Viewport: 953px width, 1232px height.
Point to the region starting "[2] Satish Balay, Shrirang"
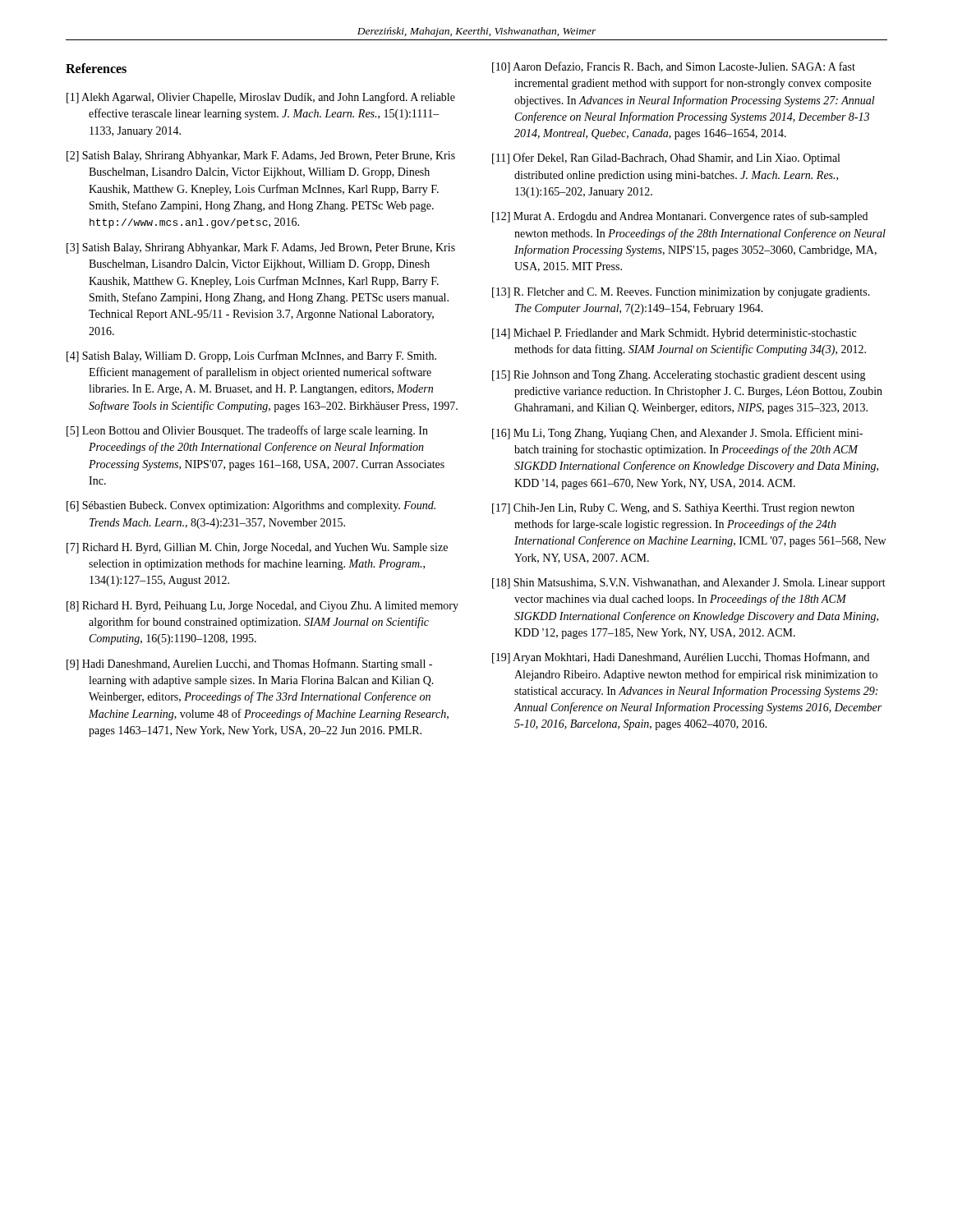(261, 189)
